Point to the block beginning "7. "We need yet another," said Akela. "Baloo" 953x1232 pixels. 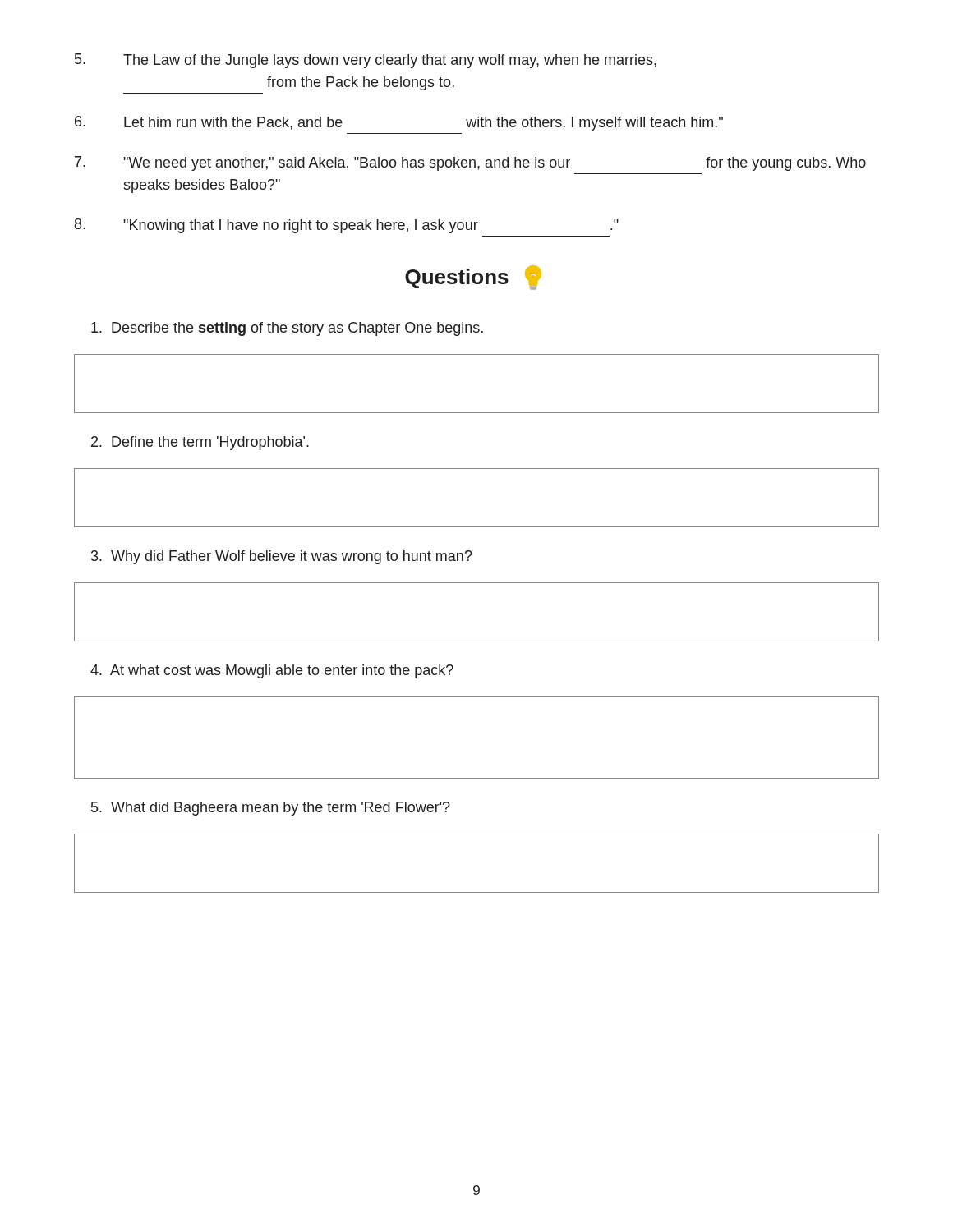[x=476, y=174]
